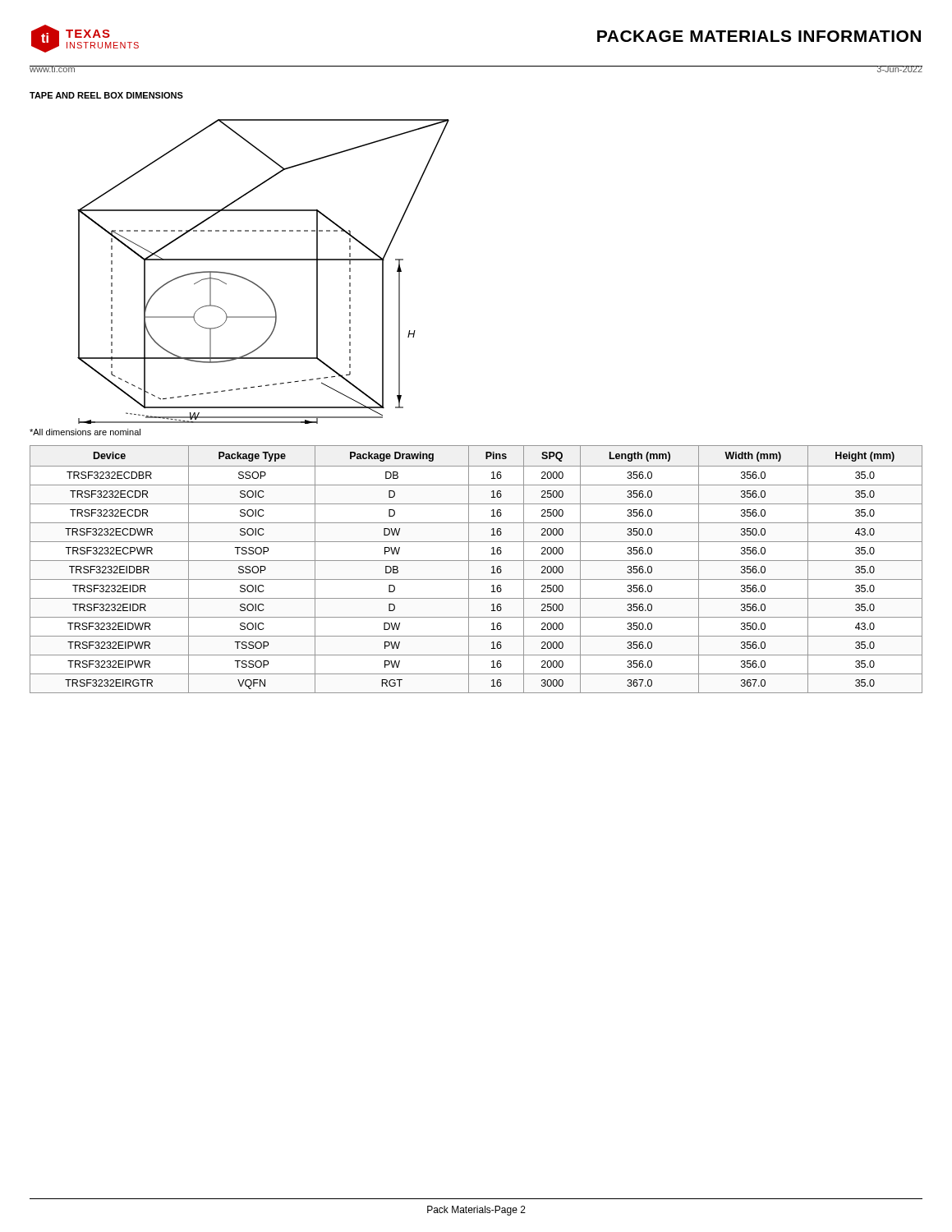Click where it says "All dimensions are nominal"
Viewport: 952px width, 1232px height.
pyautogui.click(x=85, y=432)
